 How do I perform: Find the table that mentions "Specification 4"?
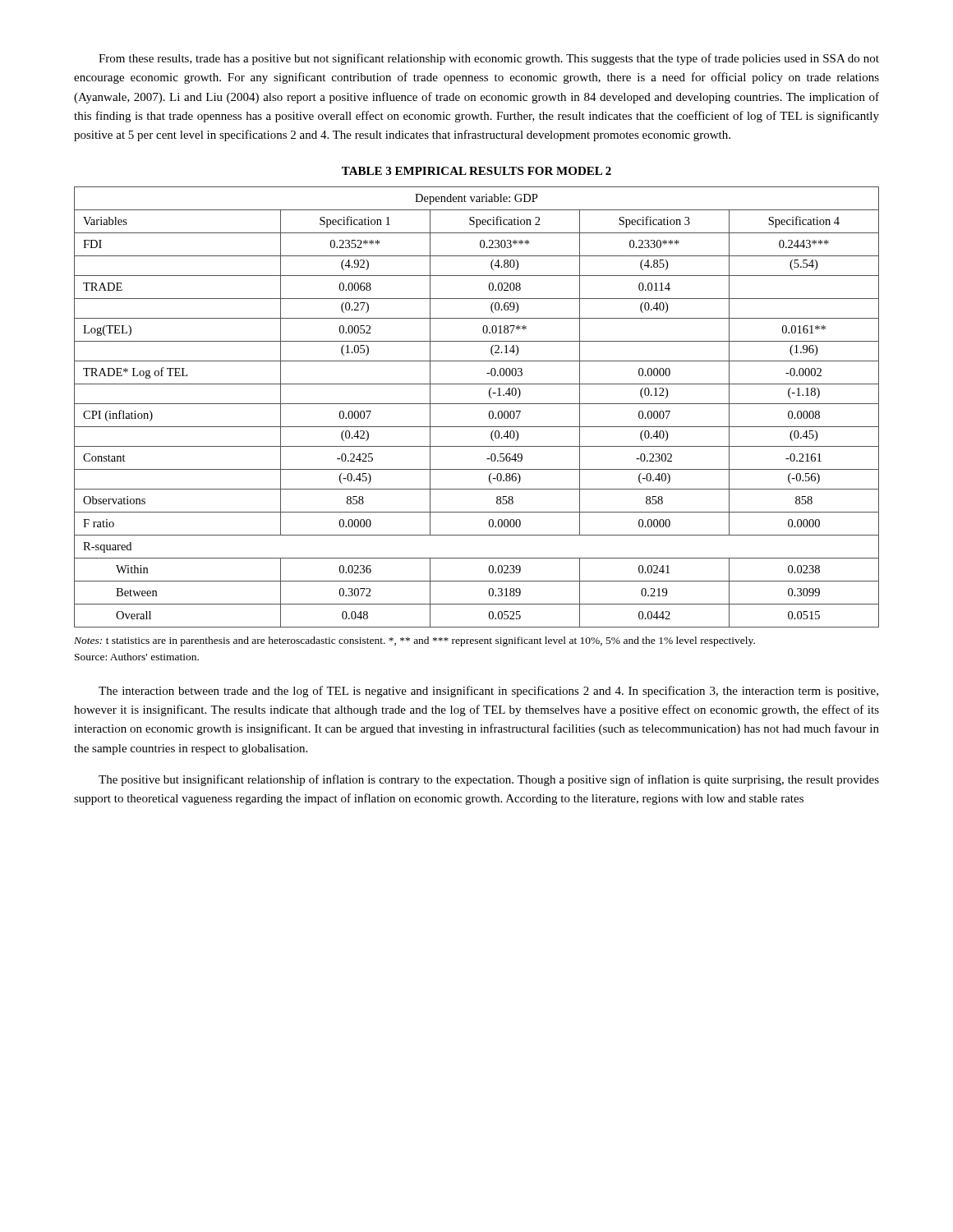476,407
